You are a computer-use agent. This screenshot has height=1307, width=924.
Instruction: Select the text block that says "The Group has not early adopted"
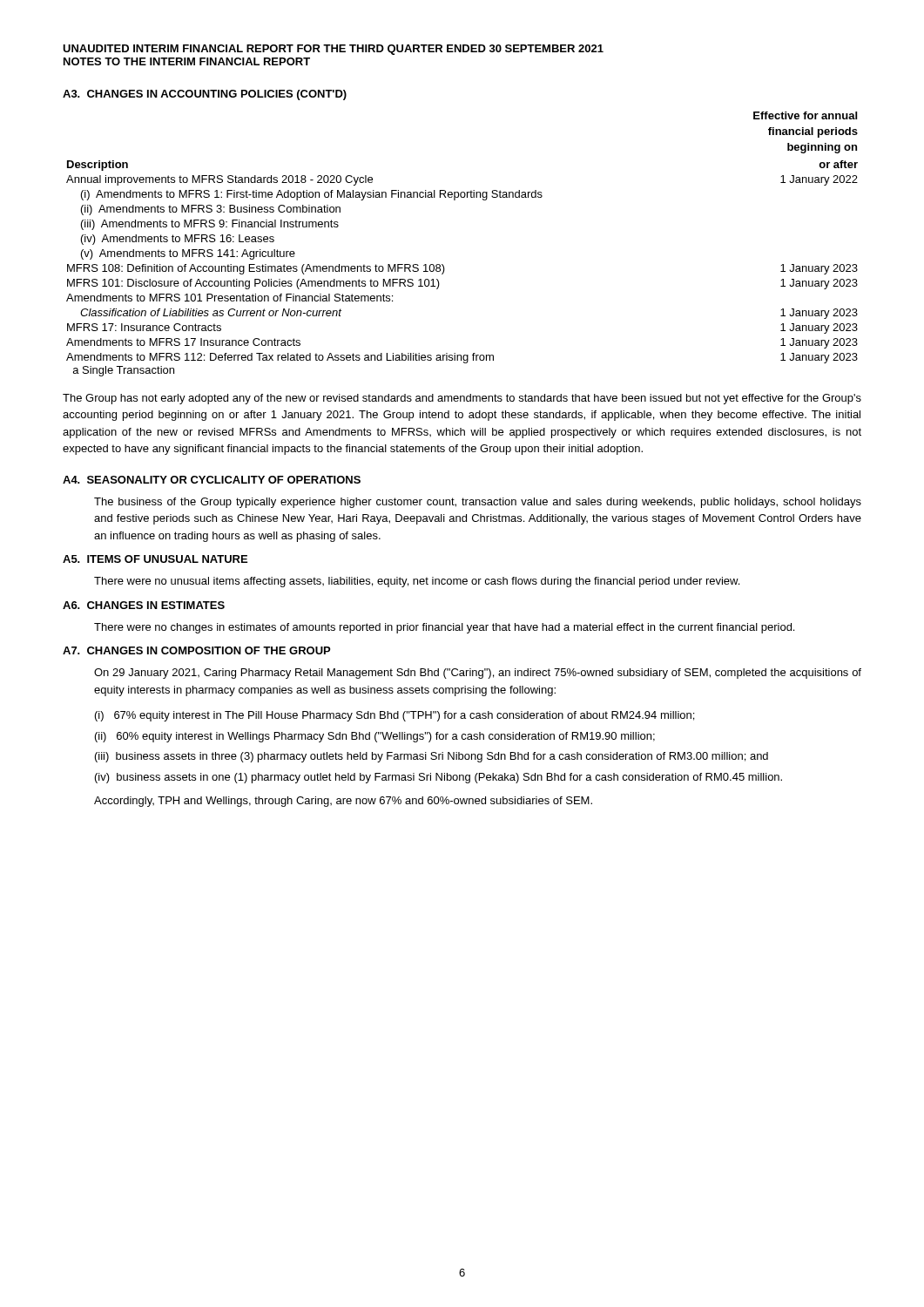tap(462, 423)
